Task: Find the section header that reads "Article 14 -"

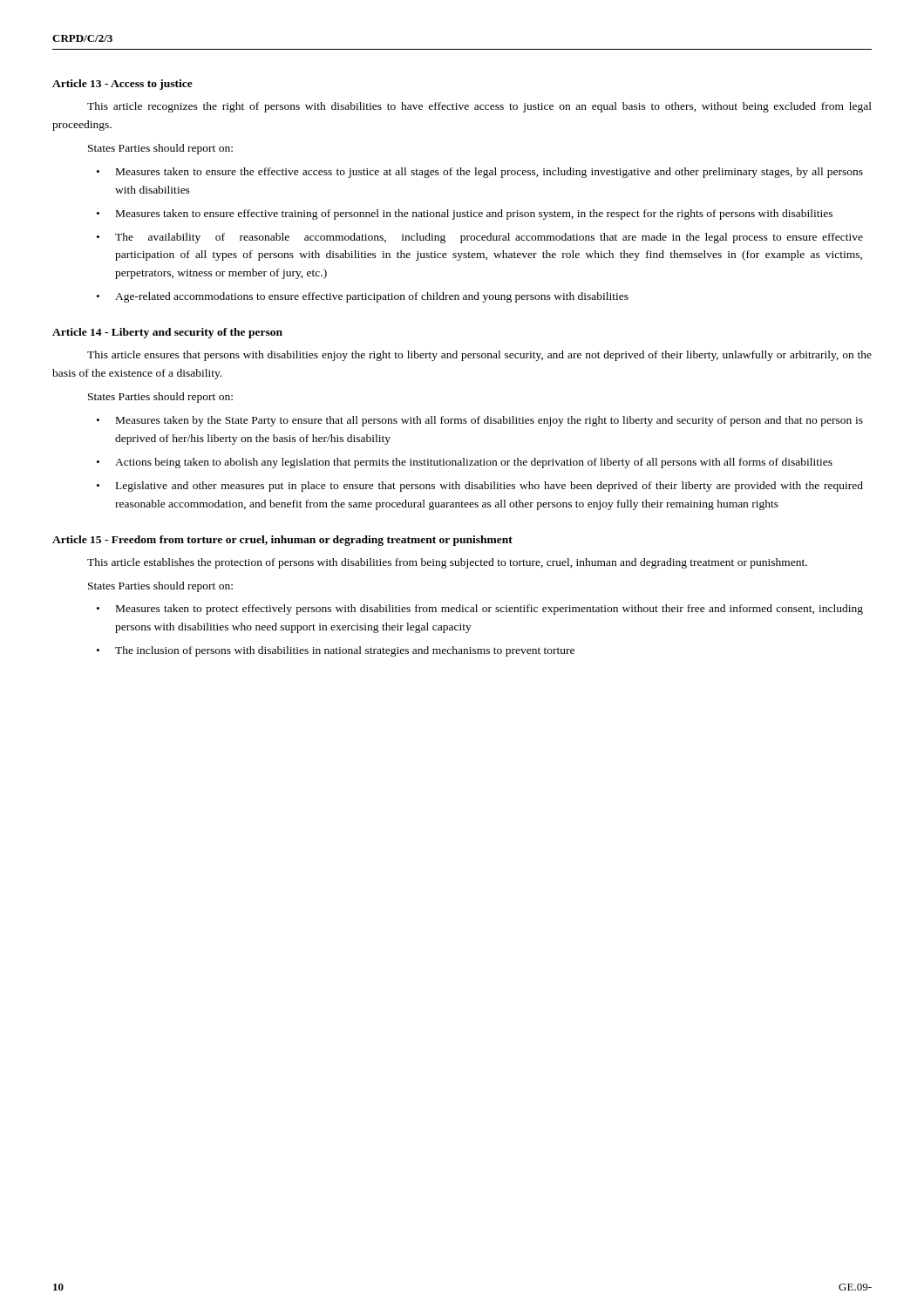Action: (x=167, y=332)
